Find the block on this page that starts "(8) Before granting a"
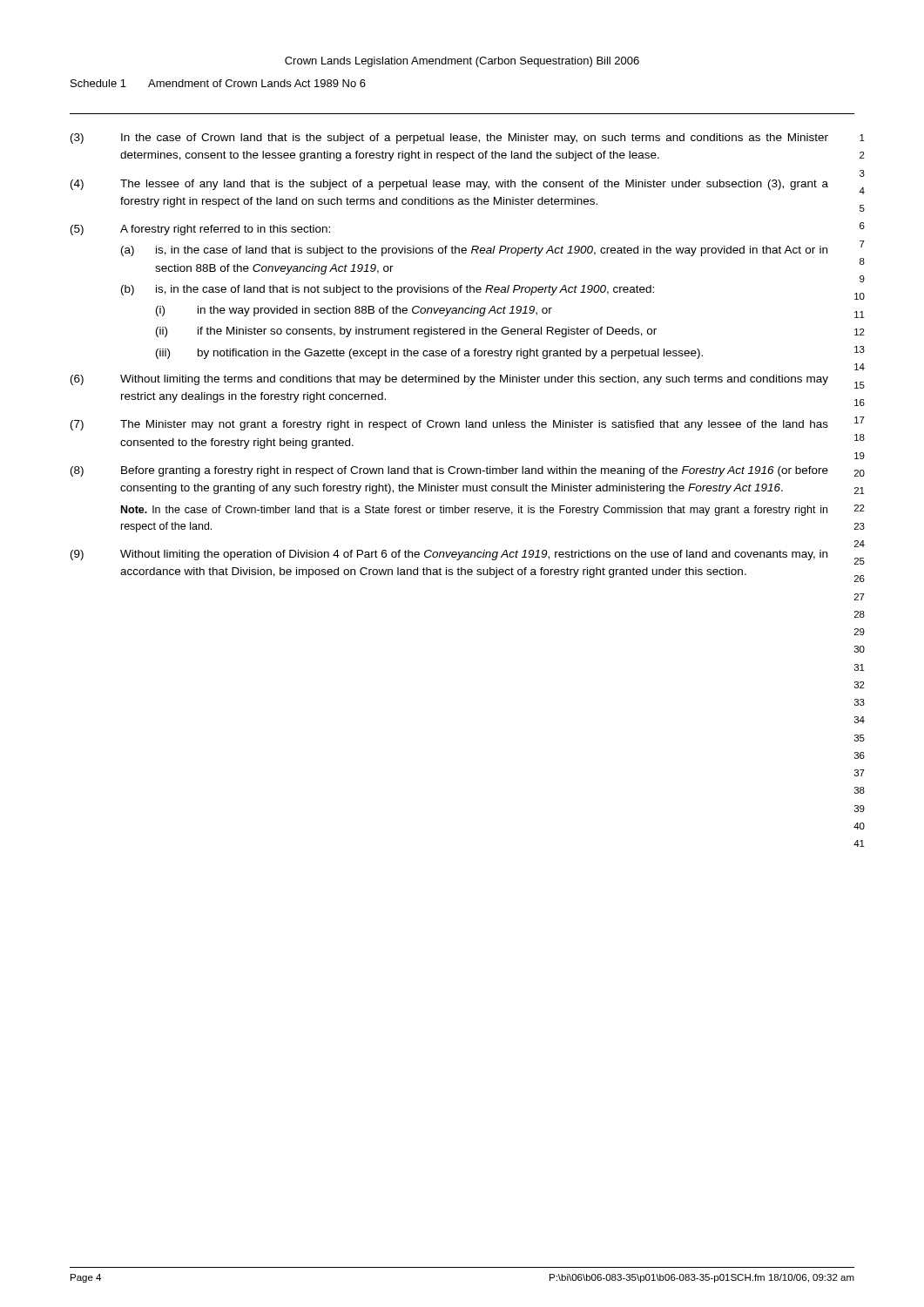The height and width of the screenshot is (1307, 924). (x=449, y=479)
